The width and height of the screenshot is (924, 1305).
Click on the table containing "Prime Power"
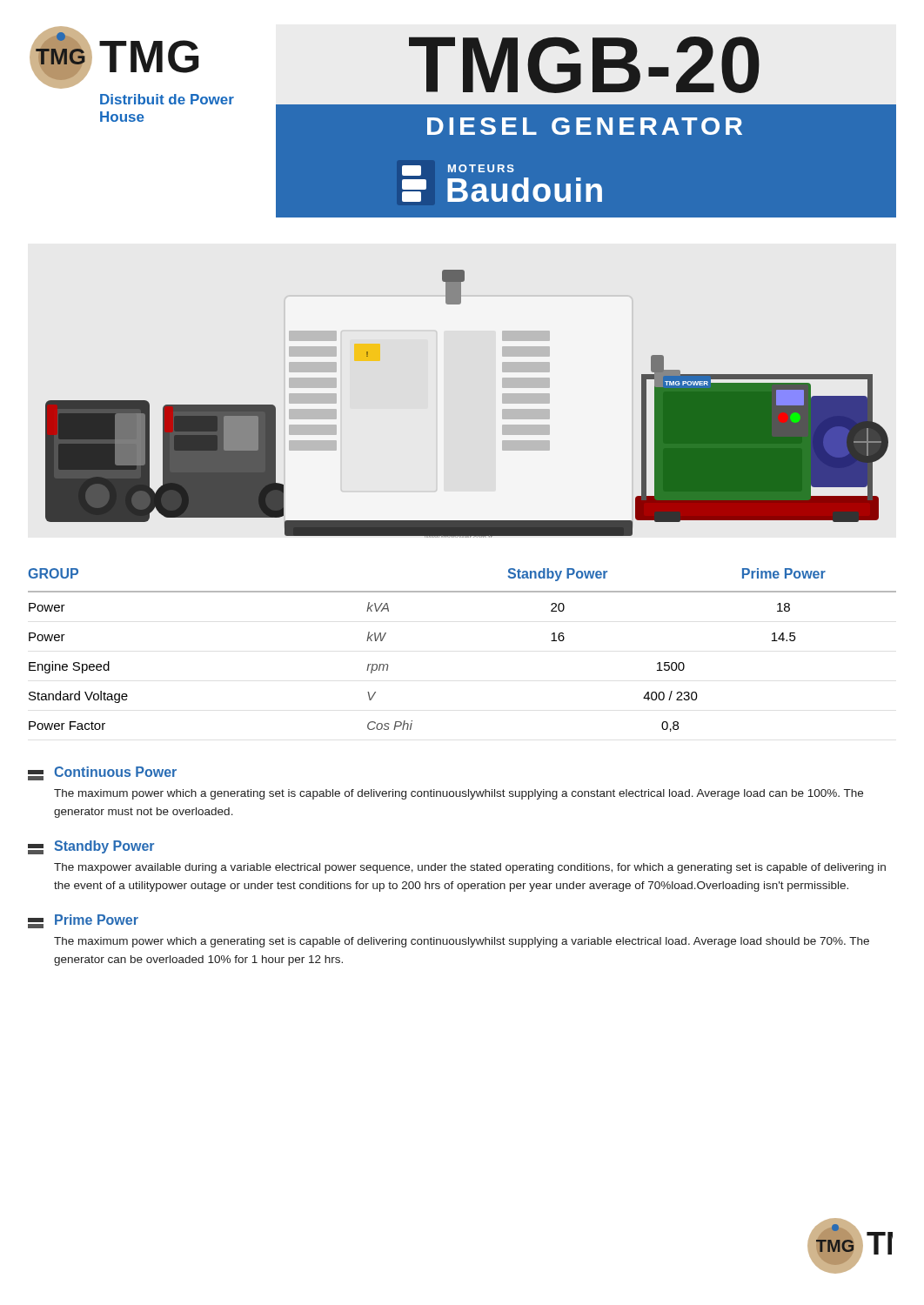click(462, 651)
